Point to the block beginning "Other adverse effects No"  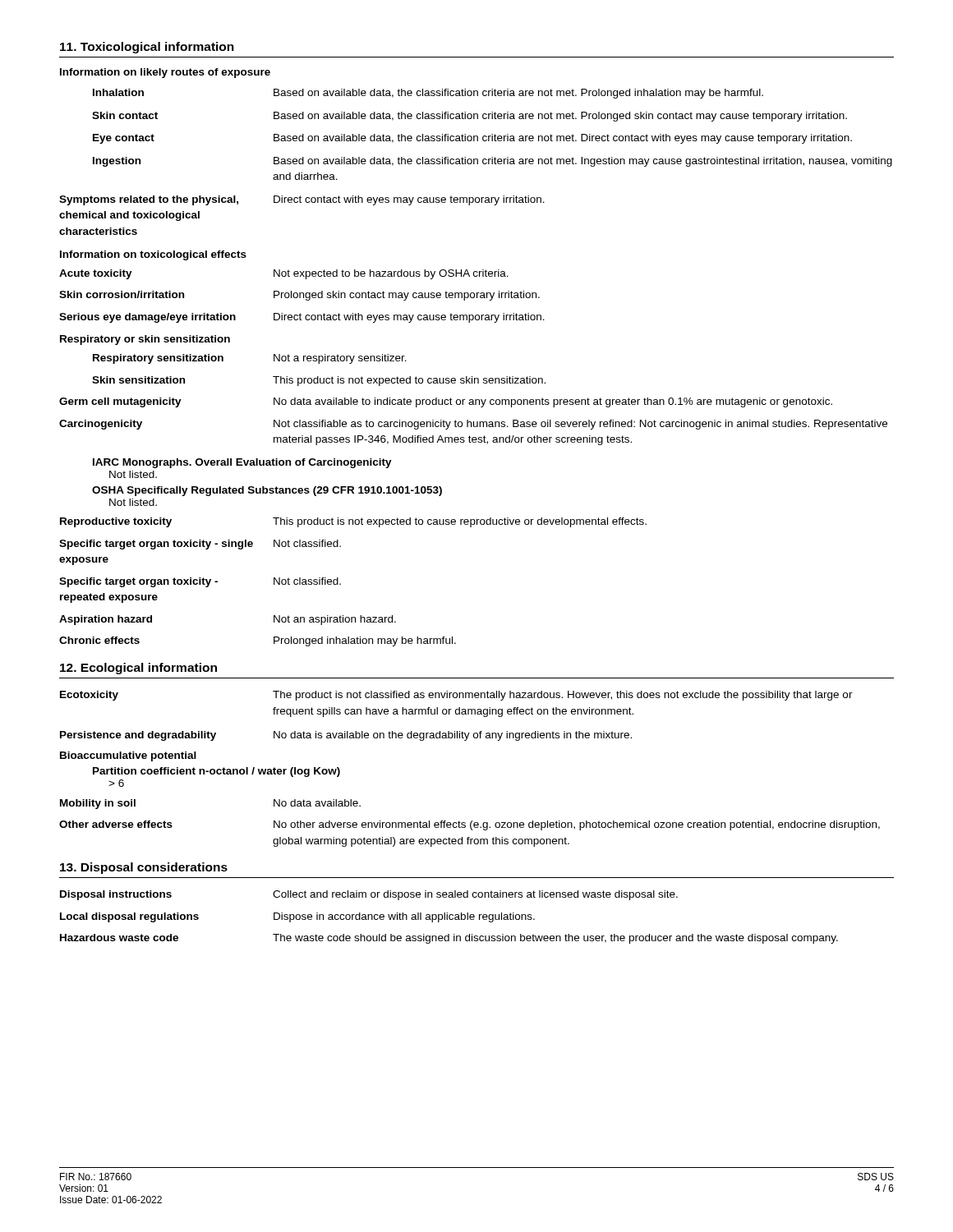476,833
